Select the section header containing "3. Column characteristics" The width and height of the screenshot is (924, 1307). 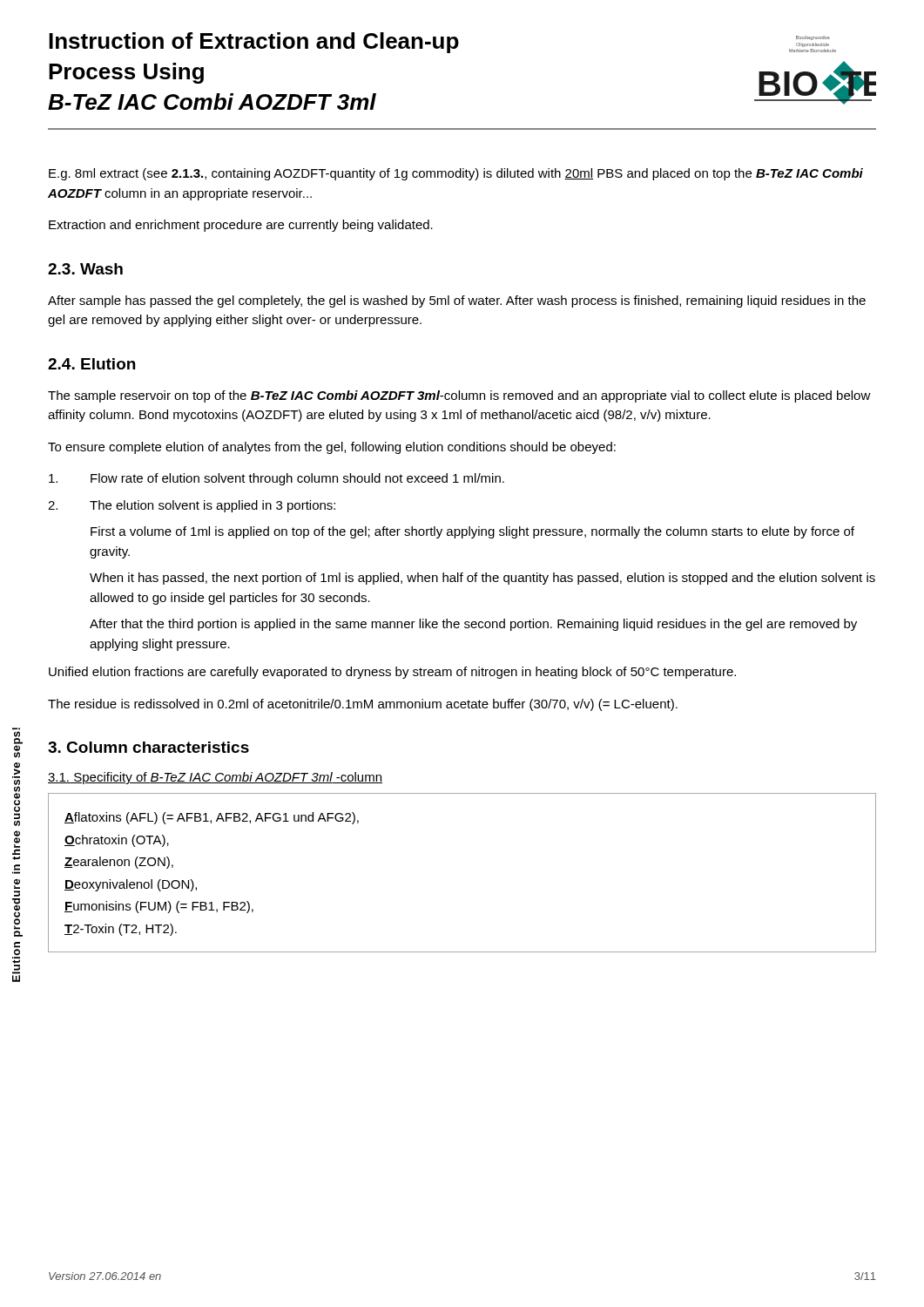pos(149,747)
